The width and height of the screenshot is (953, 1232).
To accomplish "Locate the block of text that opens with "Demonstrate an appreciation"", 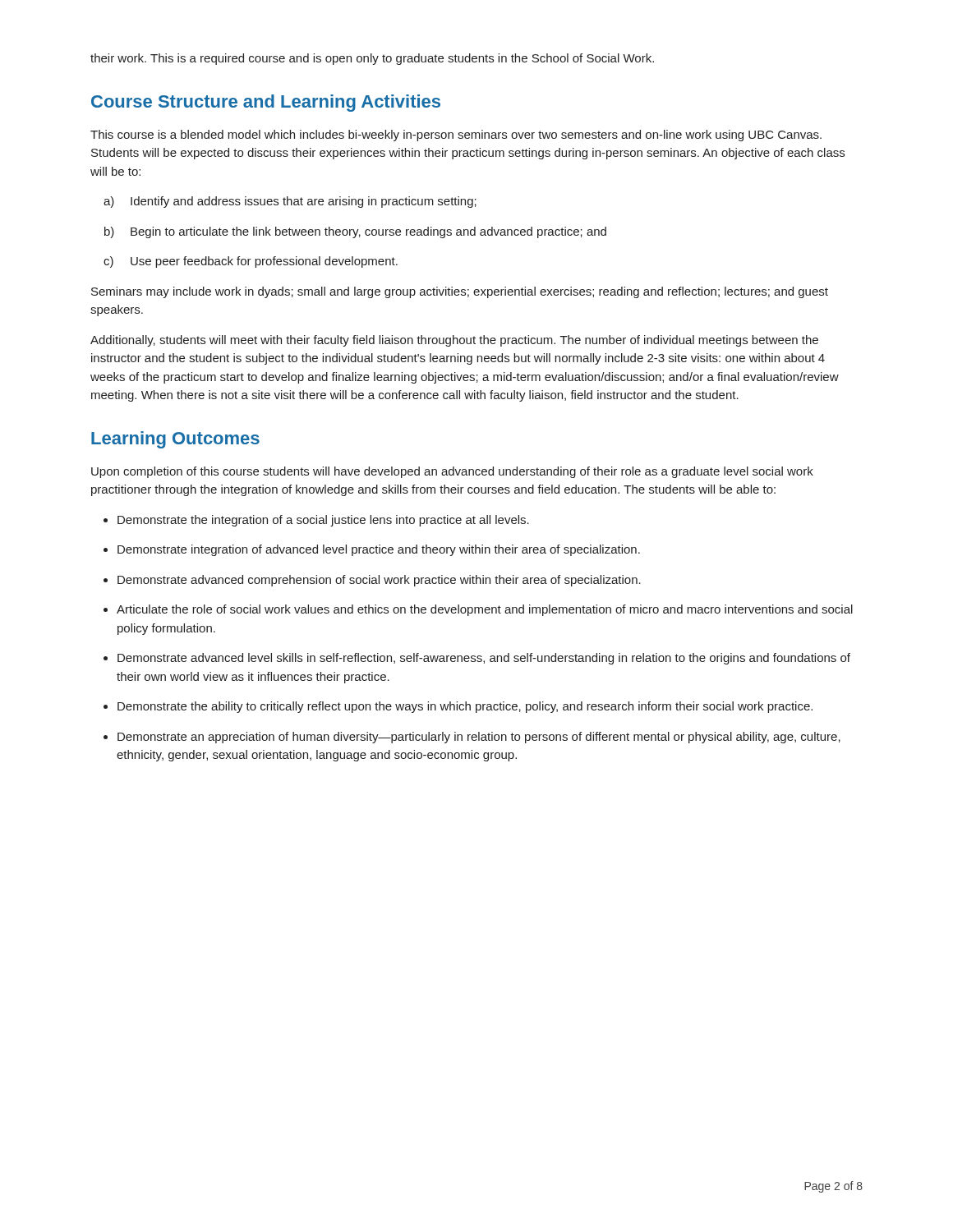I will coord(476,746).
